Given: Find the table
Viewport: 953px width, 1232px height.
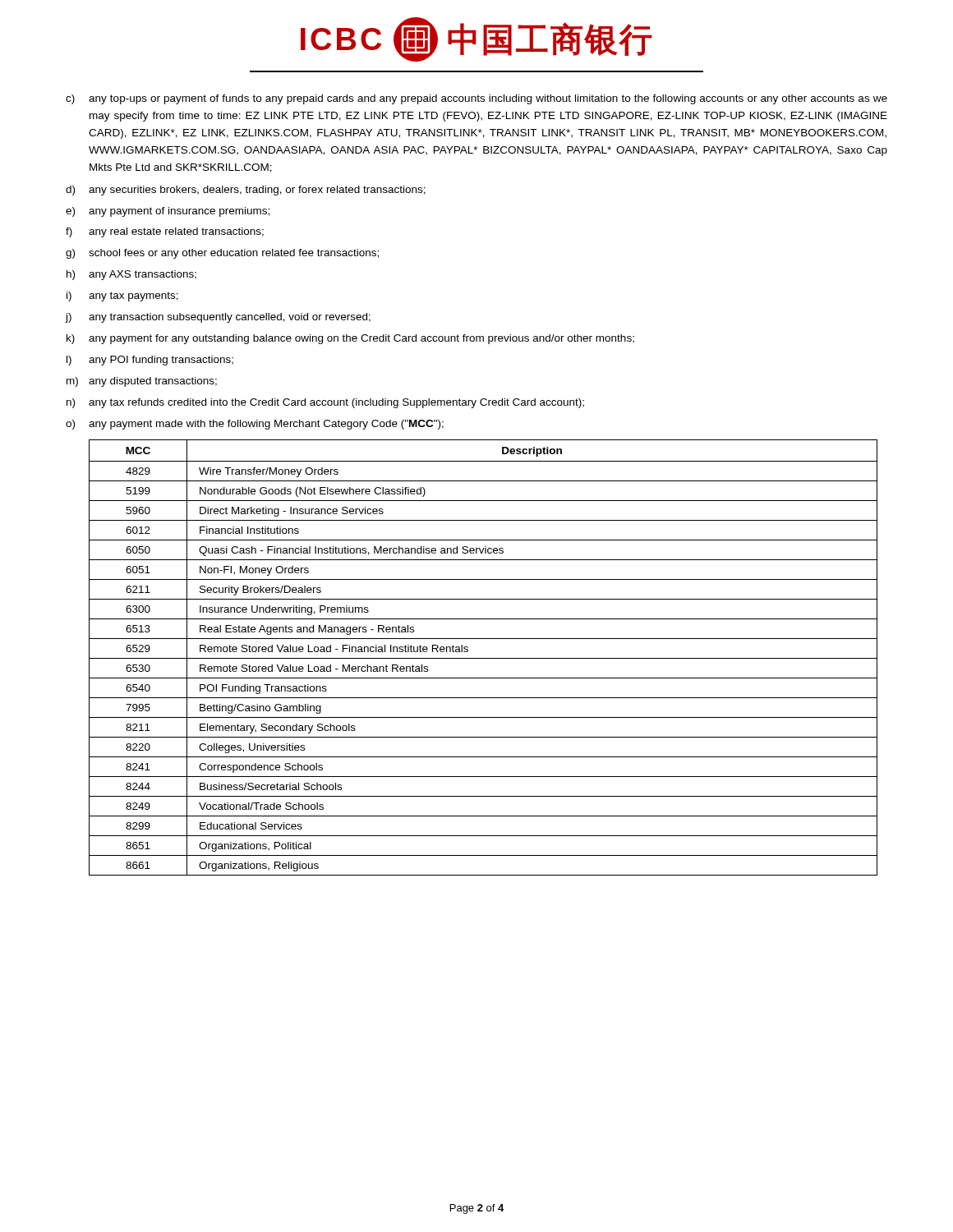Looking at the screenshot, I should [488, 657].
